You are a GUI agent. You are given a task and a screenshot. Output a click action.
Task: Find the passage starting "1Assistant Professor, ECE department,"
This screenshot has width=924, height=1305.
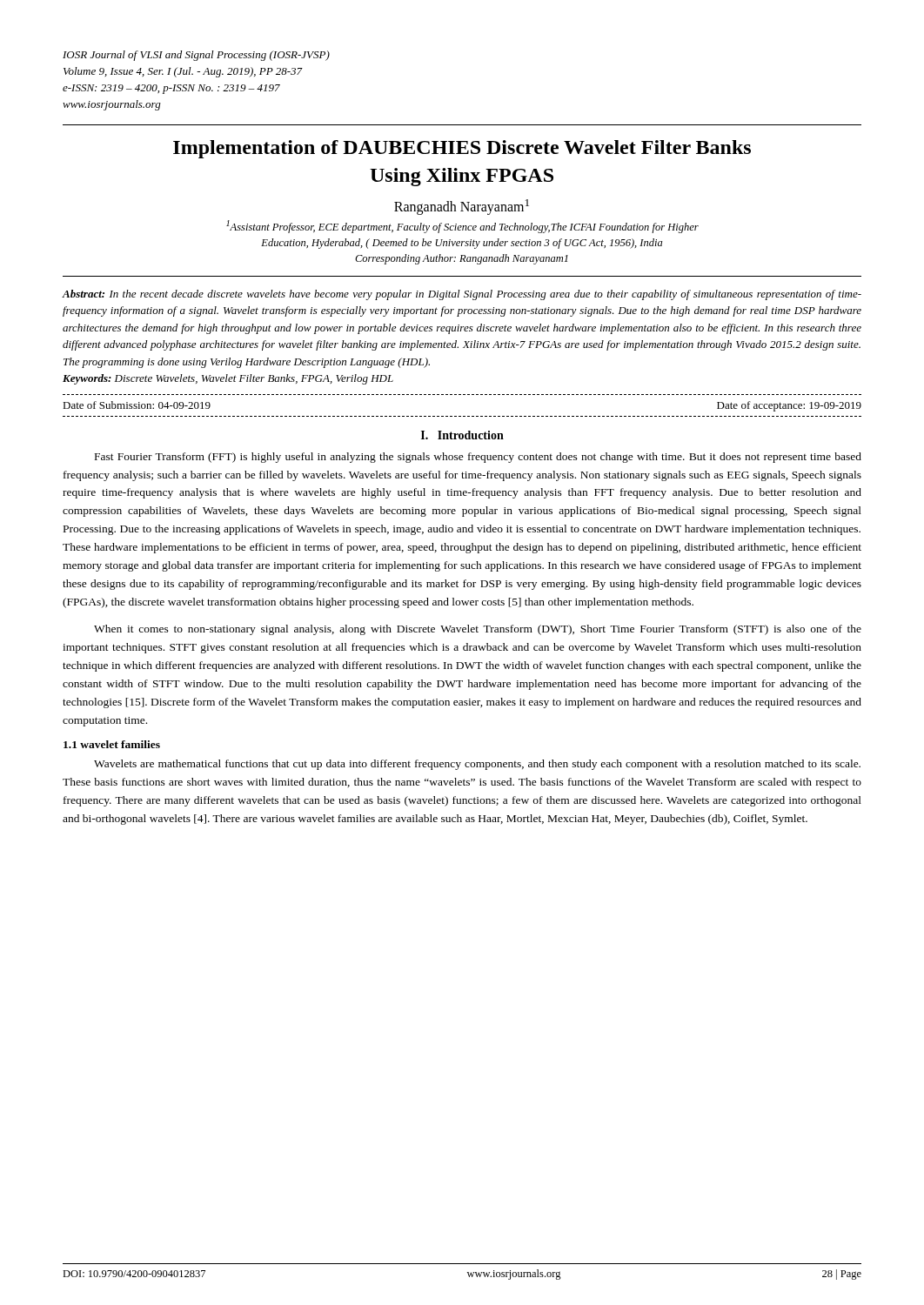point(462,242)
